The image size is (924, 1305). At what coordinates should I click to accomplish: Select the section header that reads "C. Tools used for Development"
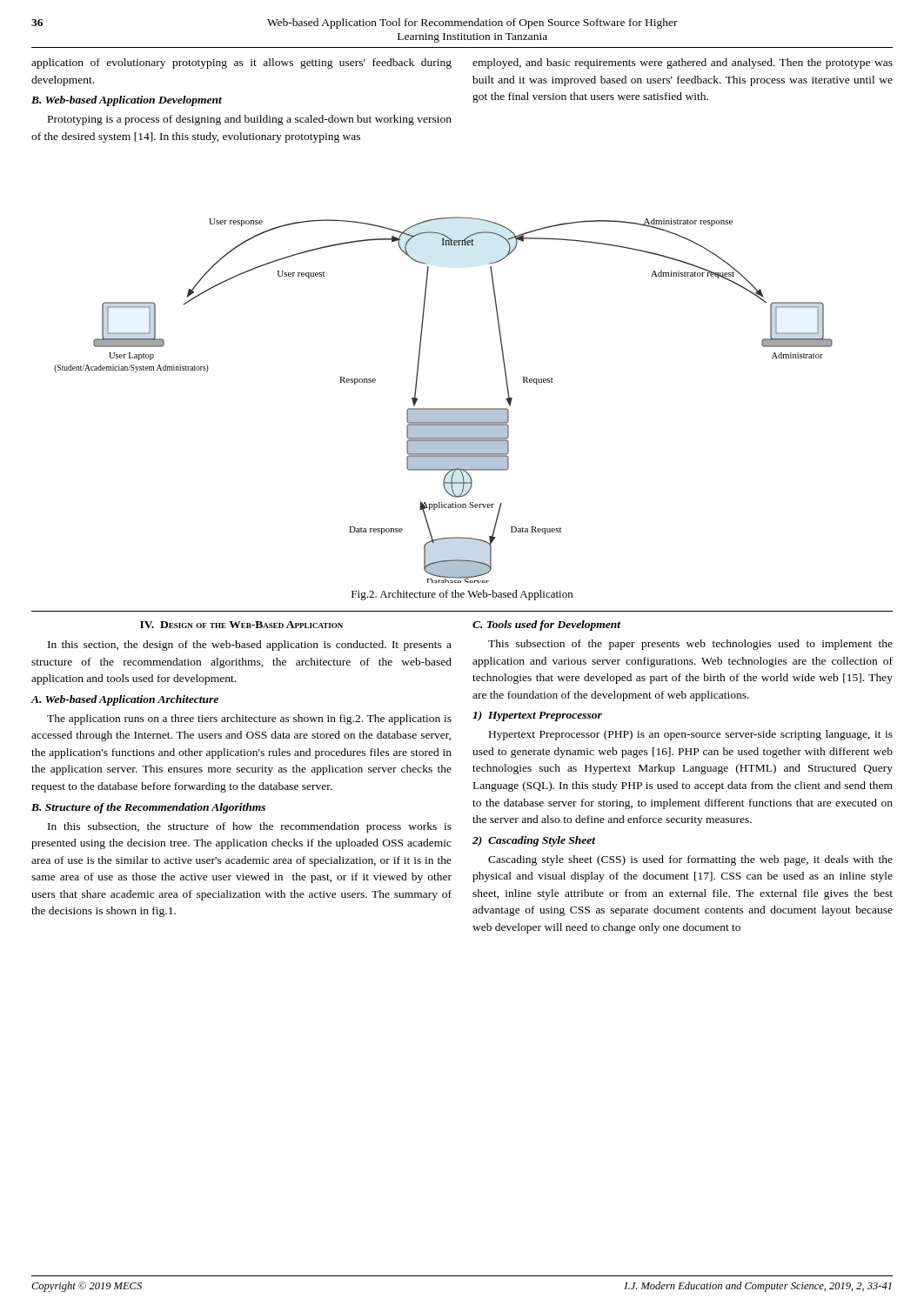[x=546, y=624]
